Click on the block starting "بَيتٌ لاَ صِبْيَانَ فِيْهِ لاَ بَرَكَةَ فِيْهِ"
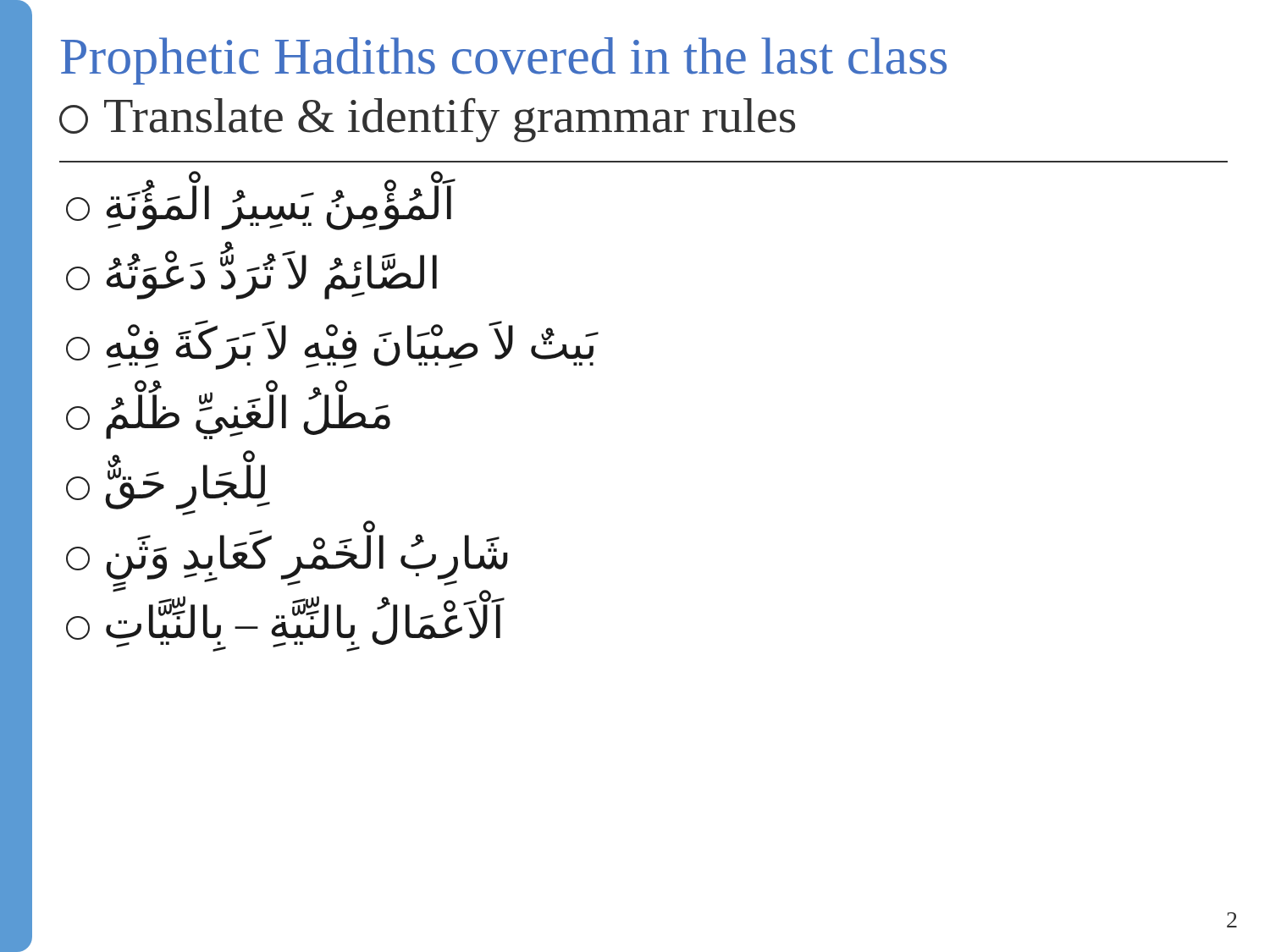Viewport: 1270px width, 952px height. click(x=331, y=344)
